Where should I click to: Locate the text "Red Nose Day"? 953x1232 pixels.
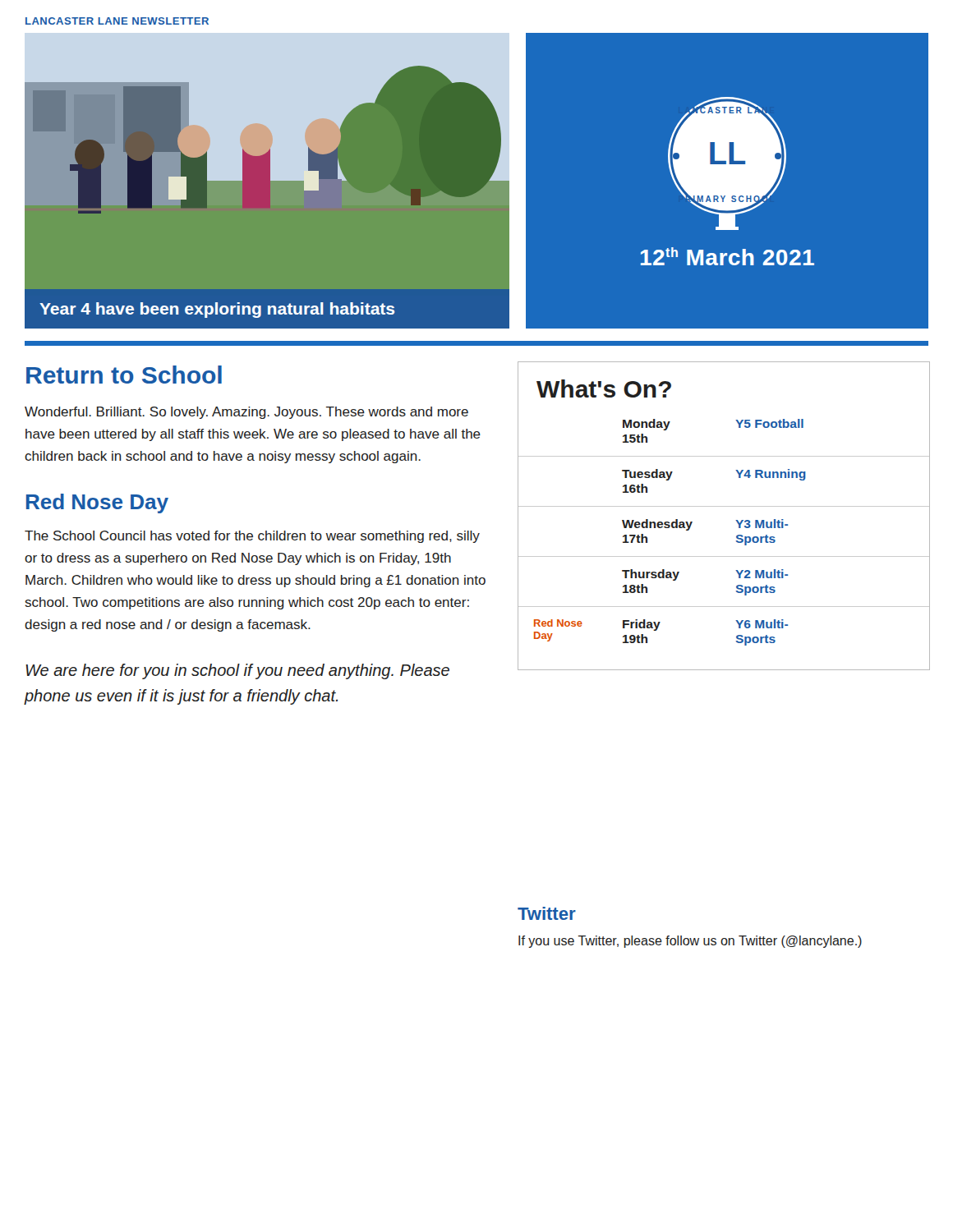[x=96, y=501]
